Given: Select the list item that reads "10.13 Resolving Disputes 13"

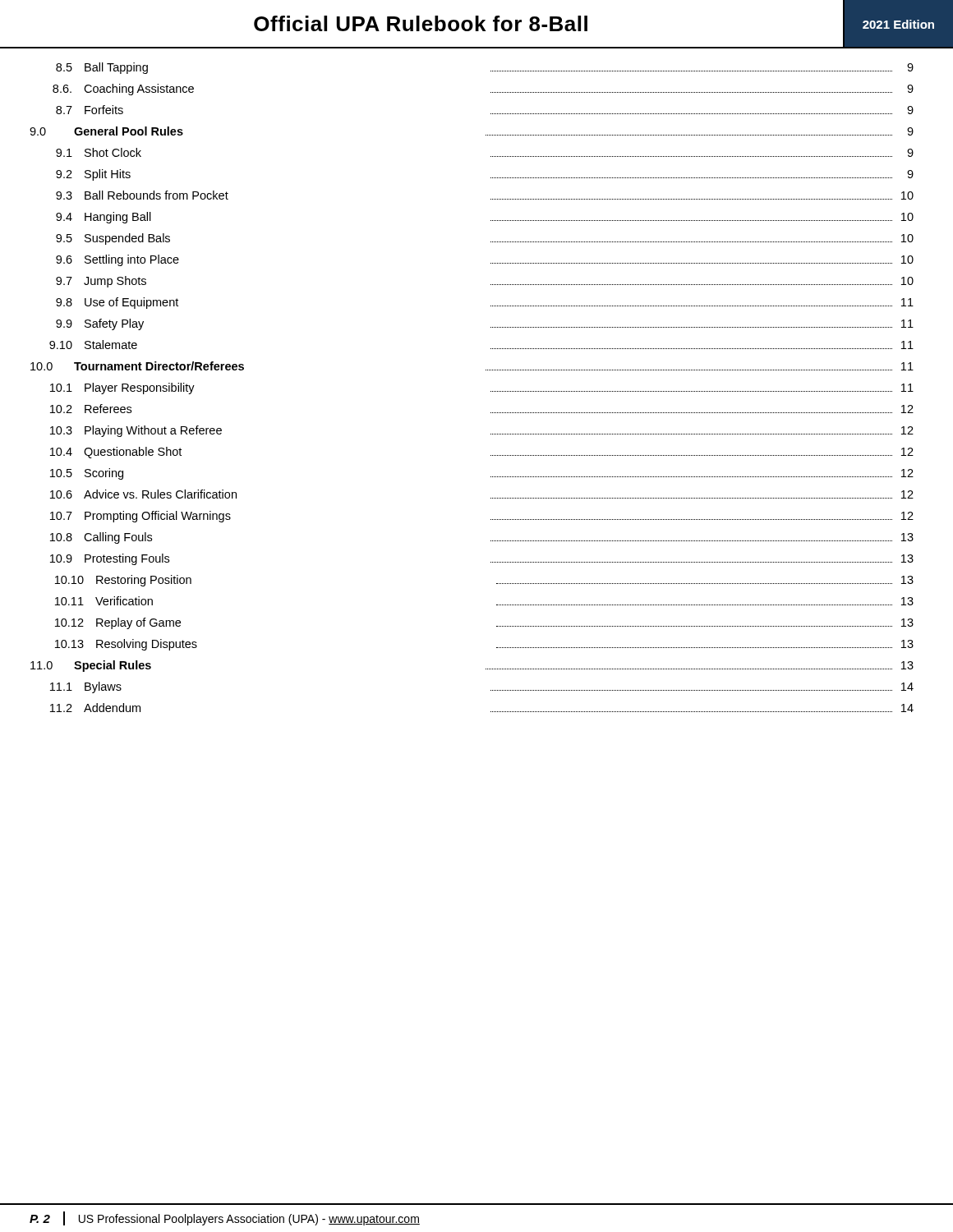Looking at the screenshot, I should pyautogui.click(x=74, y=644).
